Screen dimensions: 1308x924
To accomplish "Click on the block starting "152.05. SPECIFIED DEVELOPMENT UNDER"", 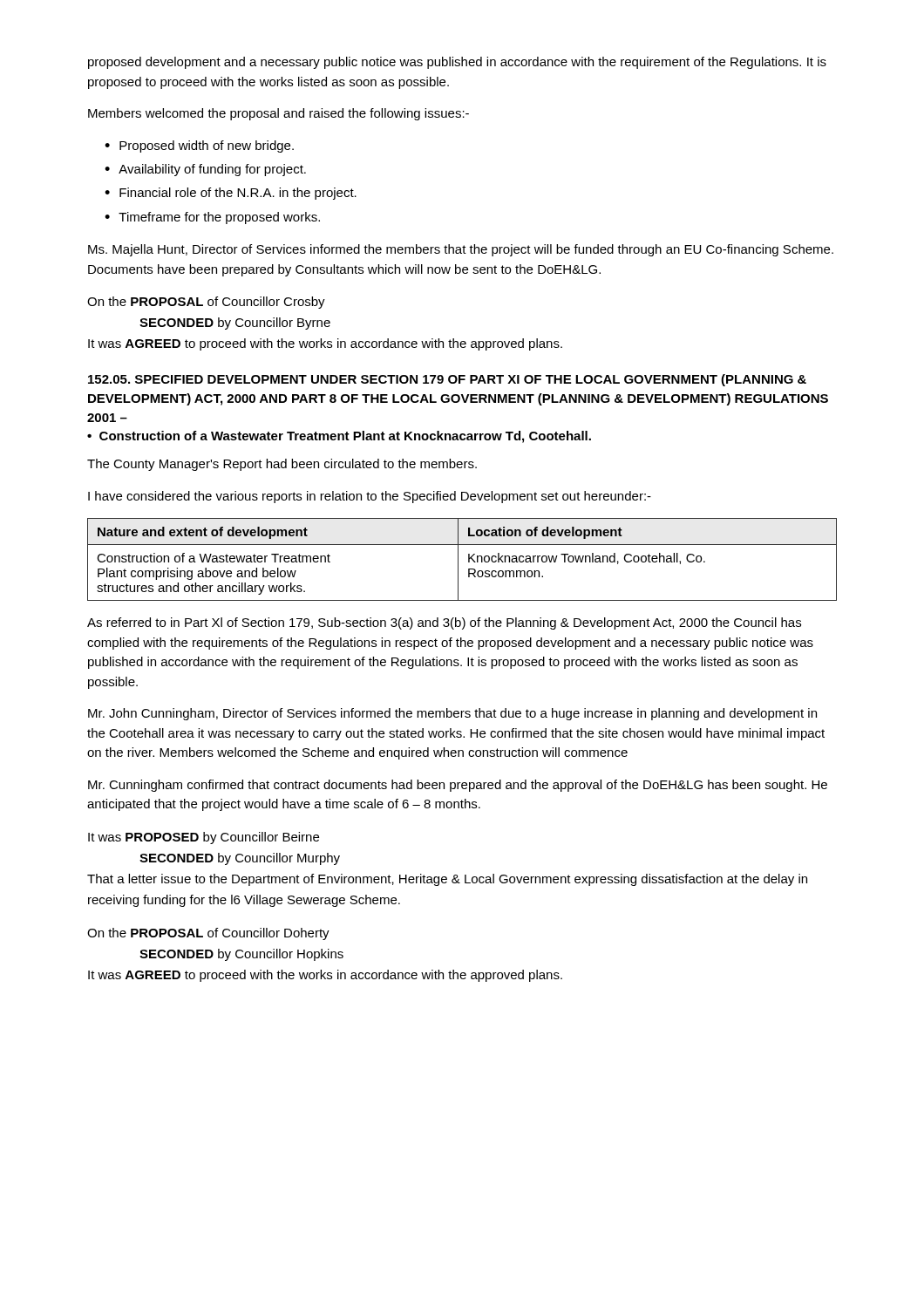I will pyautogui.click(x=458, y=407).
